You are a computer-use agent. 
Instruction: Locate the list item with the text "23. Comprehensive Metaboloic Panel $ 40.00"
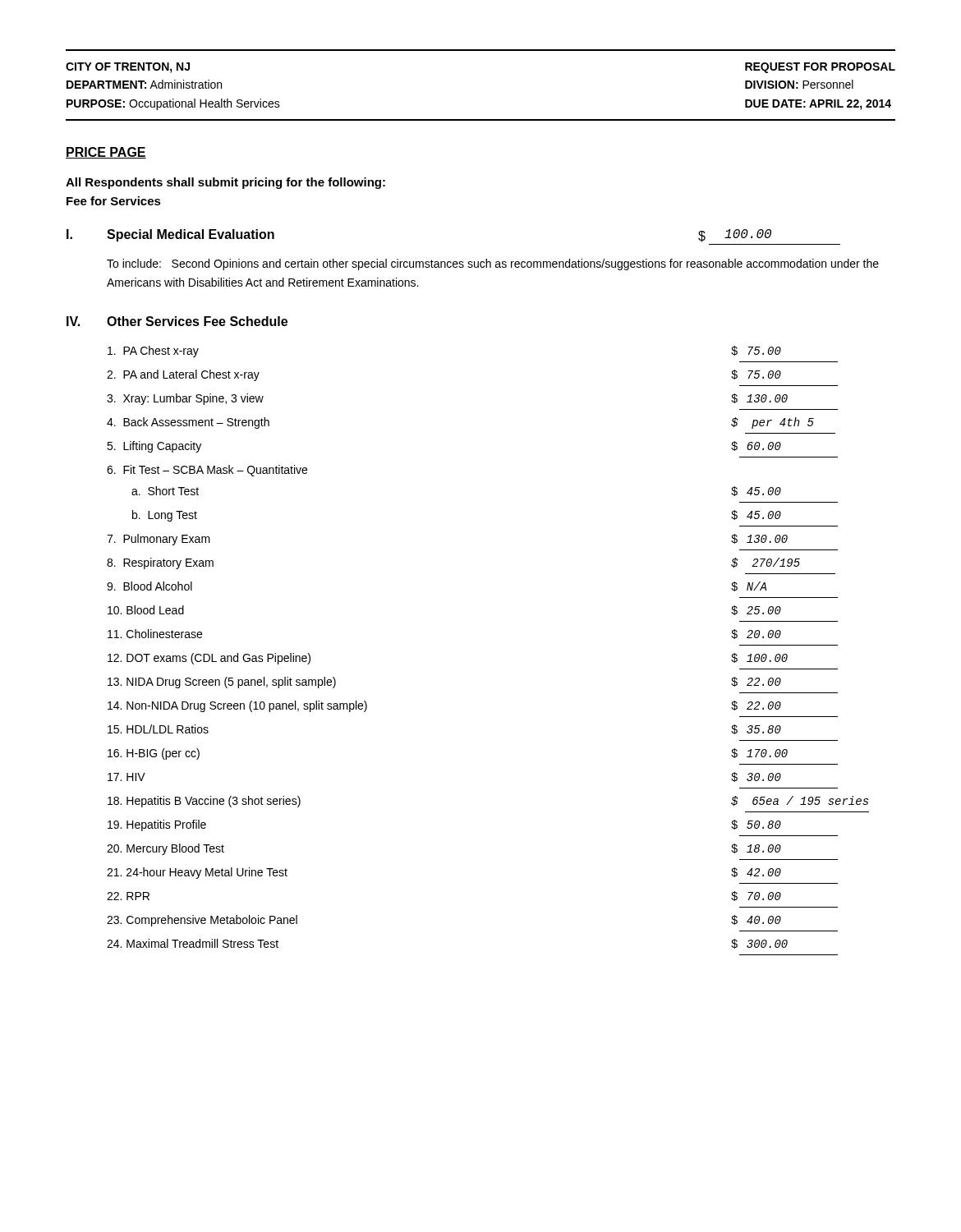[x=199, y=920]
